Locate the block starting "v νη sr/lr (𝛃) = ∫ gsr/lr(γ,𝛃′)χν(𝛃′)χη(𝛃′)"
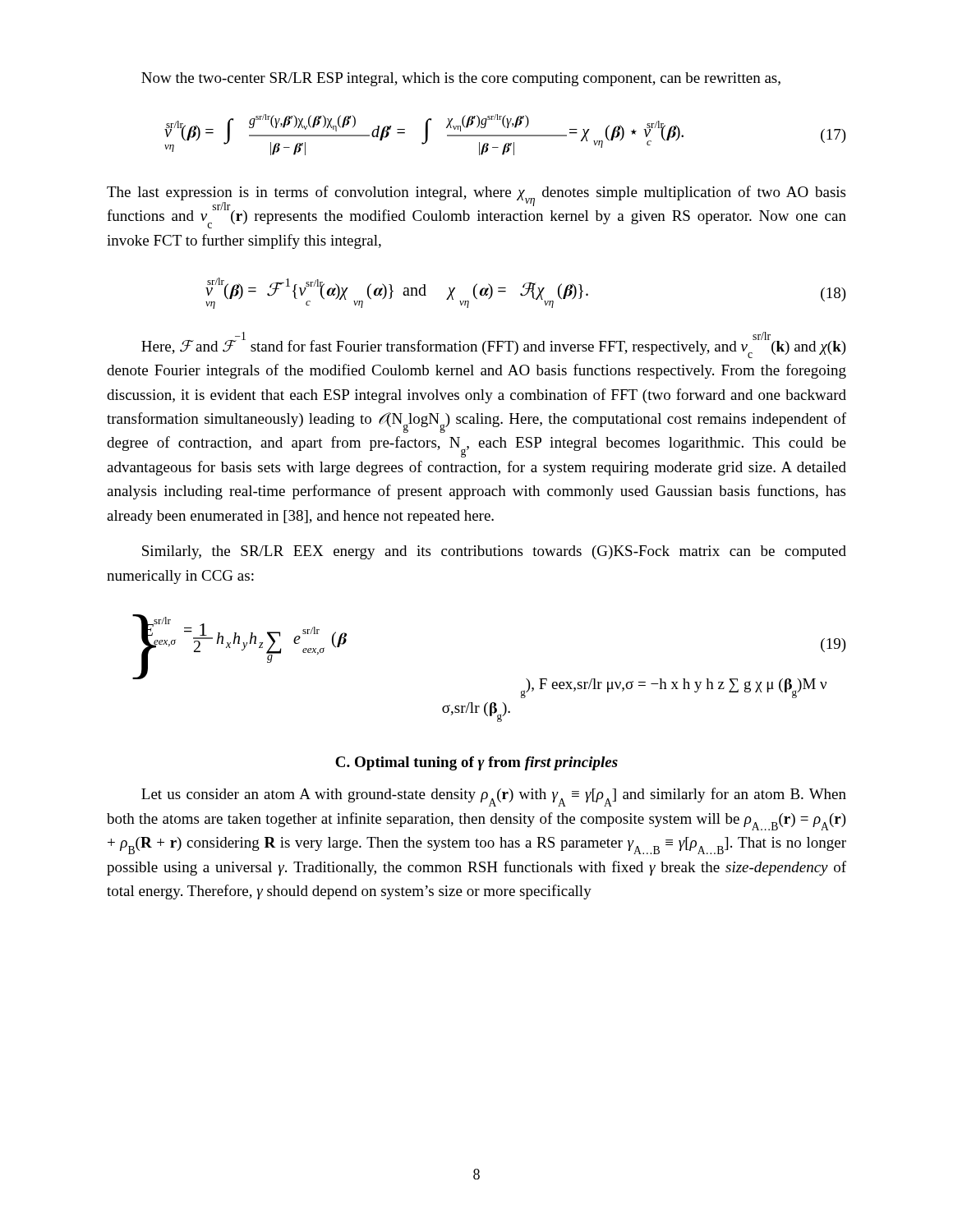This screenshot has height=1232, width=953. (505, 135)
